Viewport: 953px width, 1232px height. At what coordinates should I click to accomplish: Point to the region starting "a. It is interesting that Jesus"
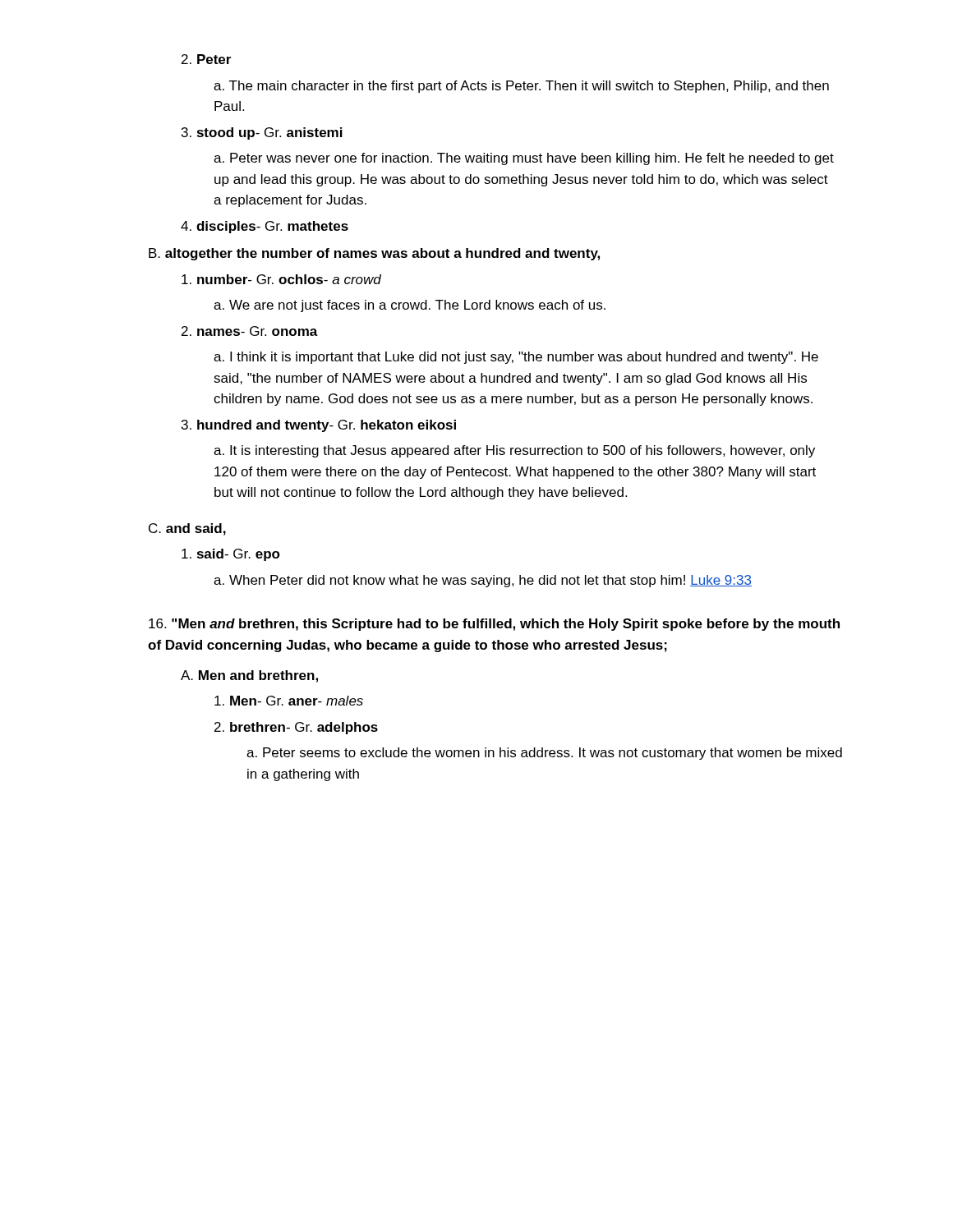(515, 471)
